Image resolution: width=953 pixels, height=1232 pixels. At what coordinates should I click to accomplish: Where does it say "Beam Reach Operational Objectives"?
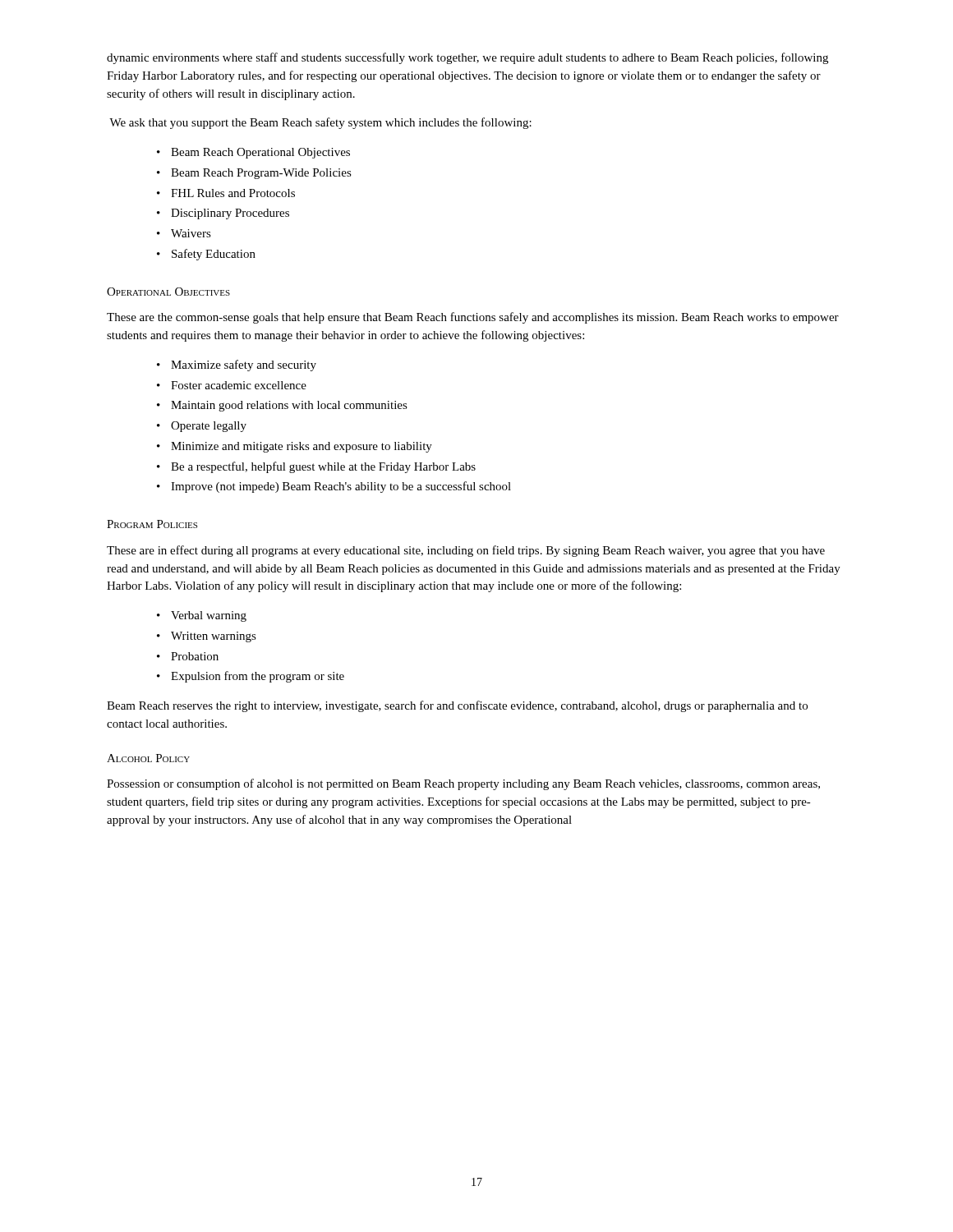(x=261, y=152)
